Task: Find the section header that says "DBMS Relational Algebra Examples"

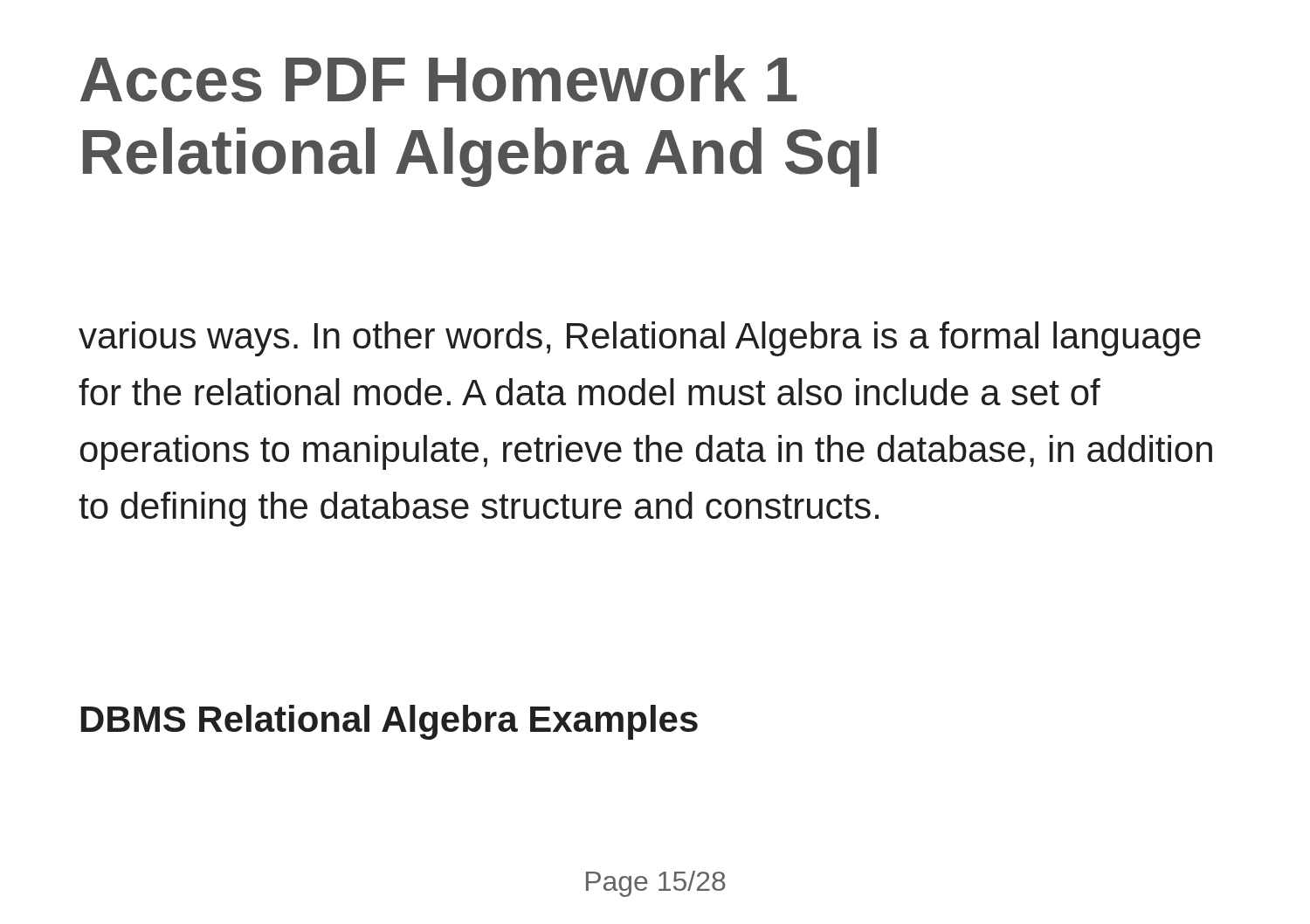Action: coord(389,719)
